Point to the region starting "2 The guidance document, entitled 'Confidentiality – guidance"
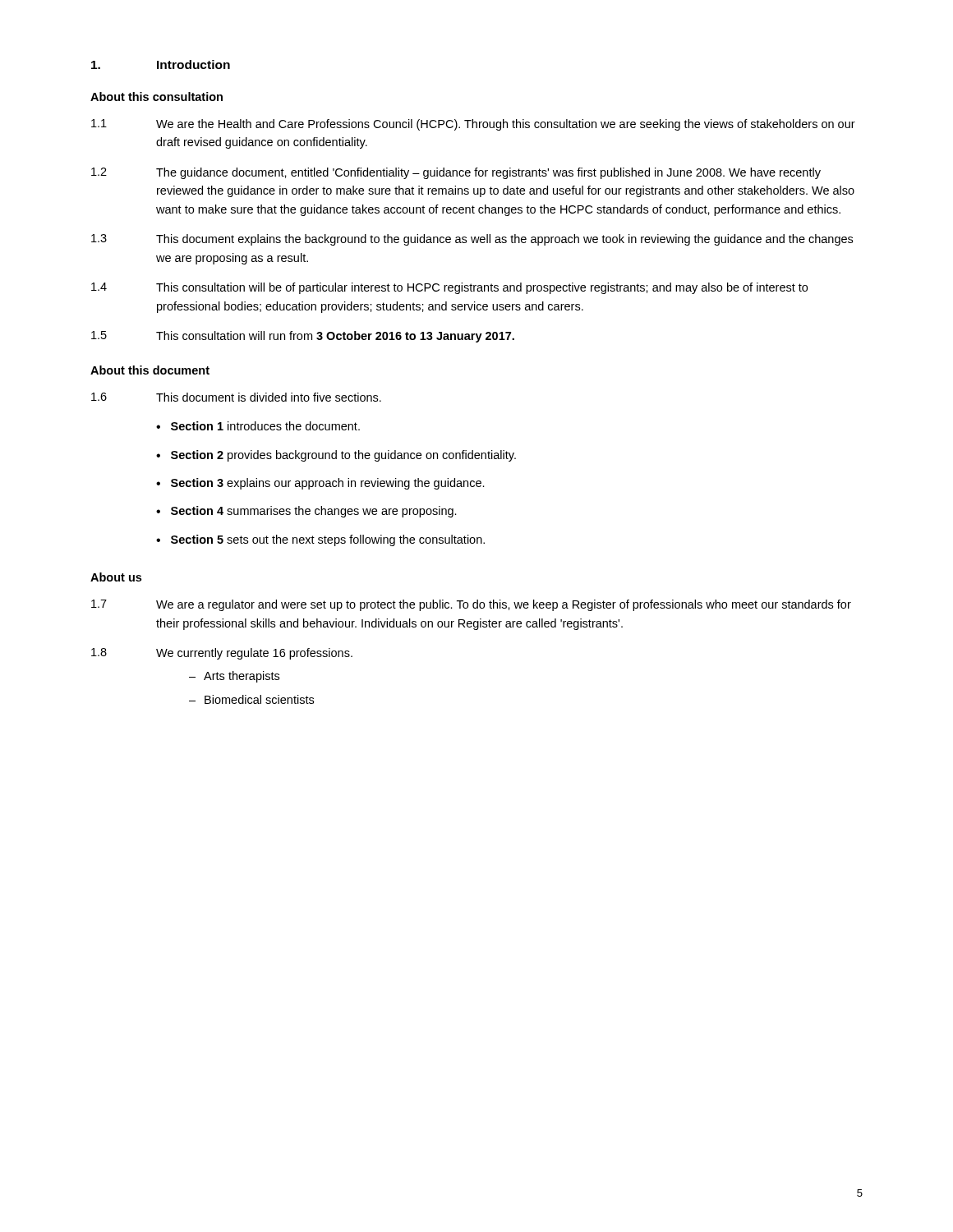The width and height of the screenshot is (953, 1232). [476, 191]
